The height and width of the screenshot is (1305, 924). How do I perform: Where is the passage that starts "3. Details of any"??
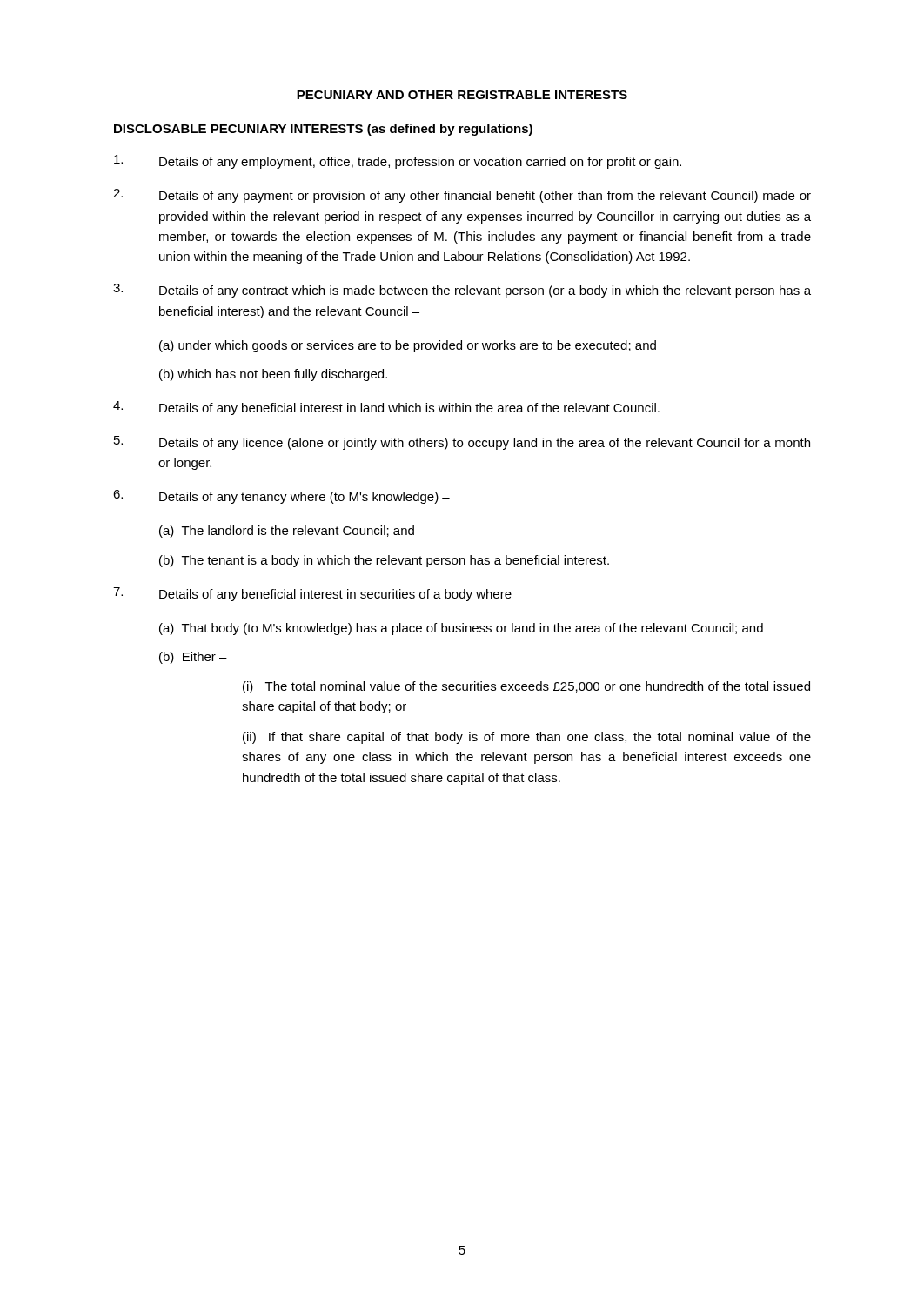click(462, 301)
